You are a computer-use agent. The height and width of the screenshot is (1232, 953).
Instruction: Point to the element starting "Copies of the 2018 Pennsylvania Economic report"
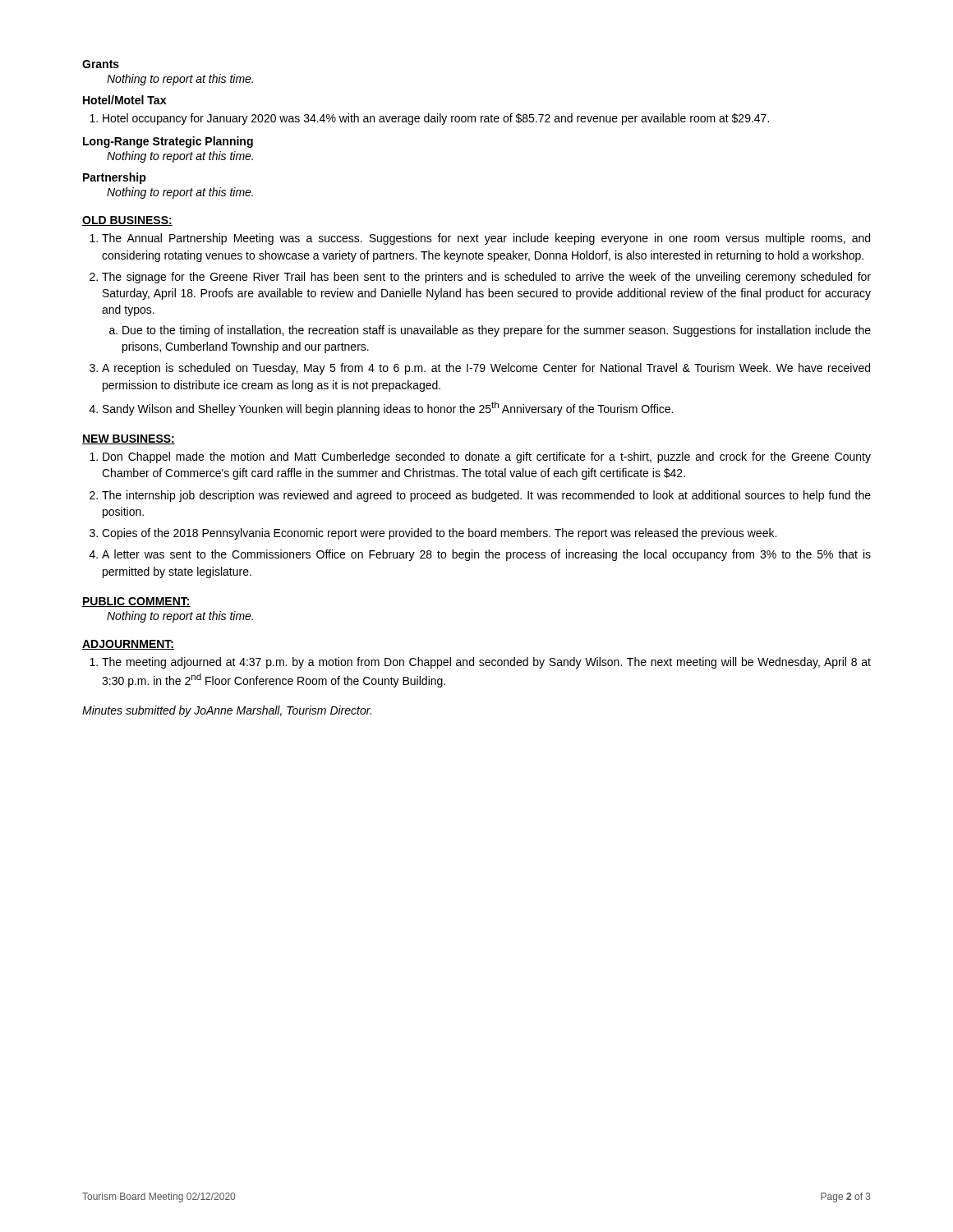[x=440, y=533]
